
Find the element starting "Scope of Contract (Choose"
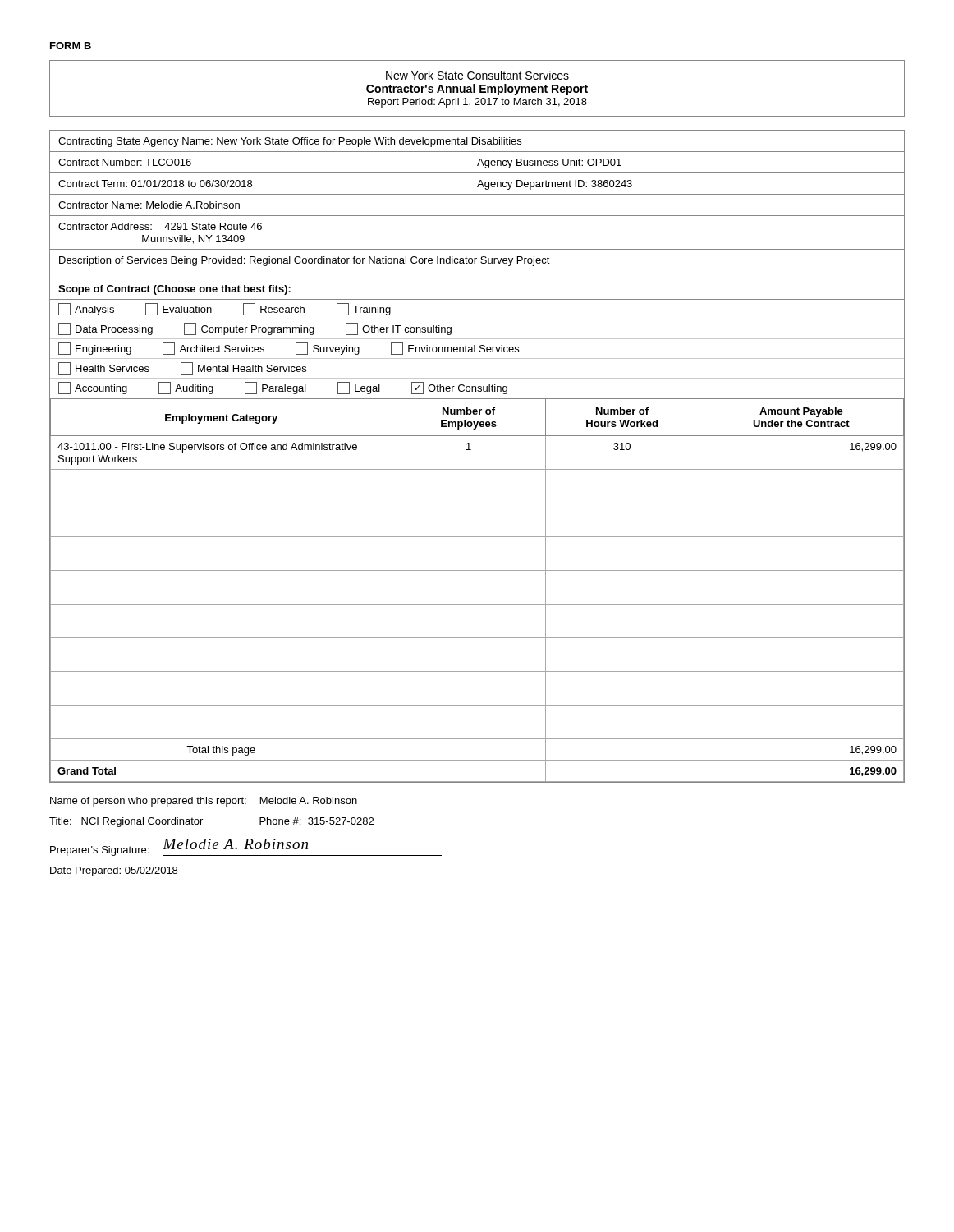[x=477, y=338]
